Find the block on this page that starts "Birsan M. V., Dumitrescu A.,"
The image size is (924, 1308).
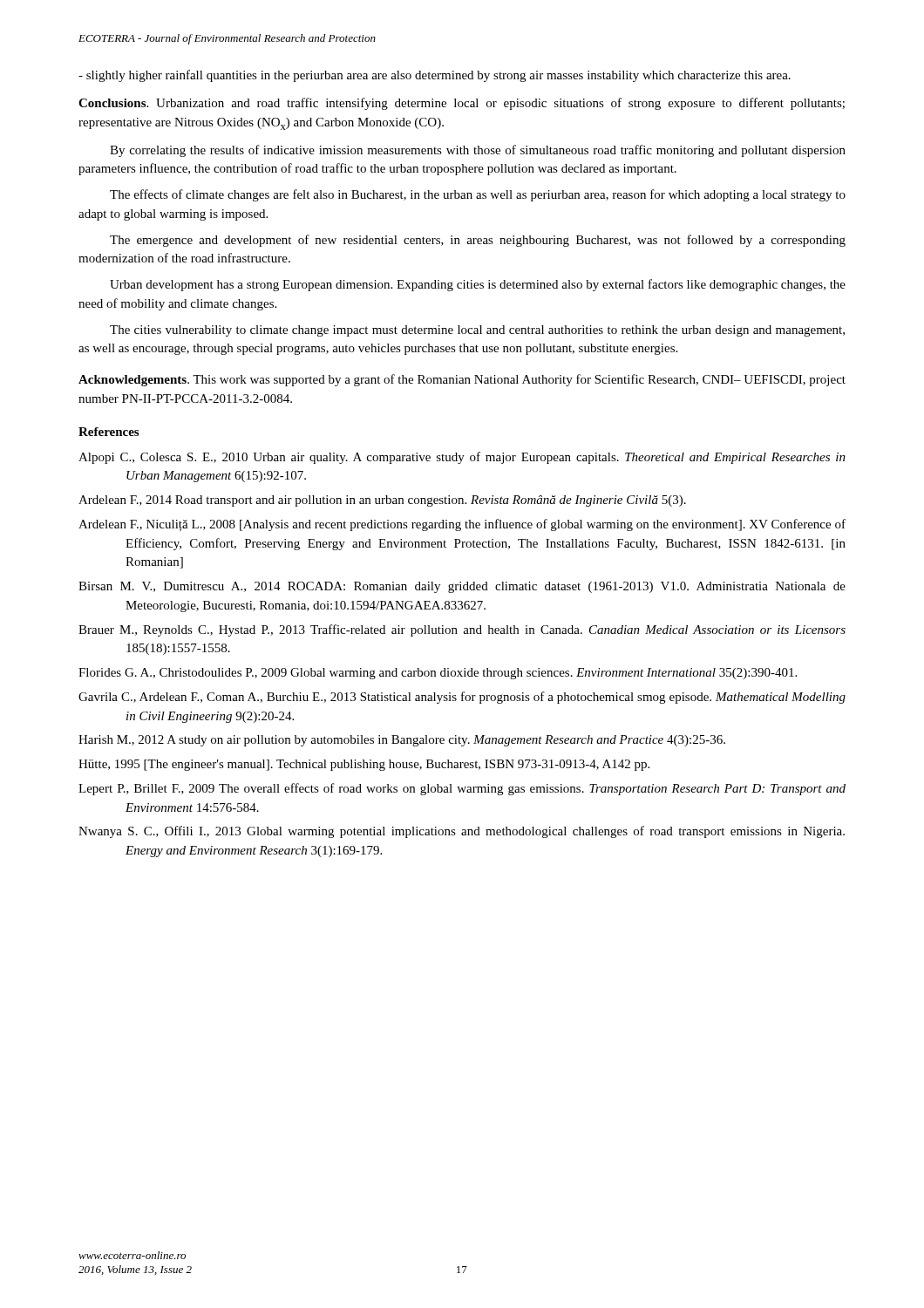tap(462, 596)
